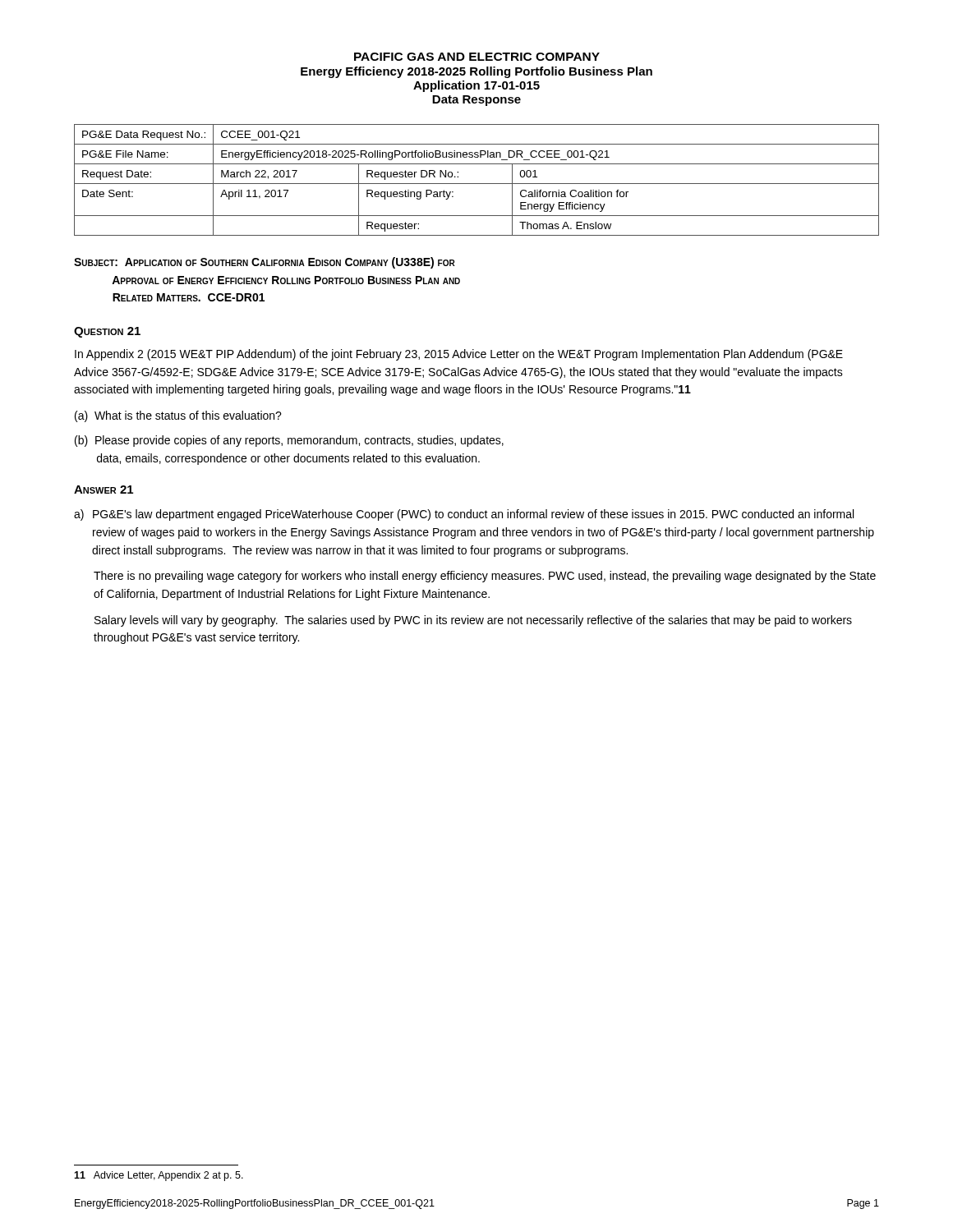This screenshot has width=953, height=1232.
Task: Locate the text starting "11 Advice Letter, Appendix 2 at p."
Action: click(159, 1175)
